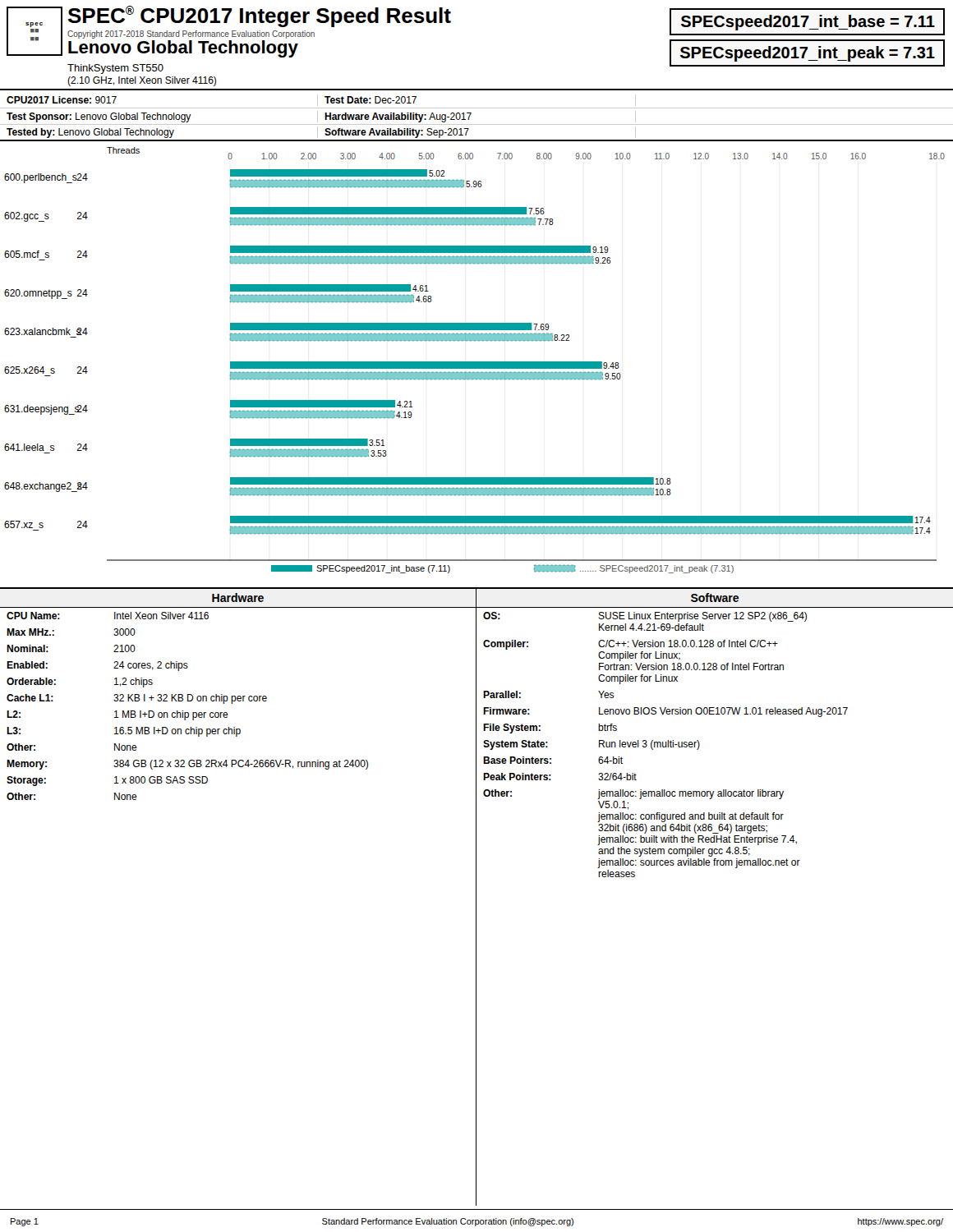Select the text containing "CPU2017 License: 9017 Test Date: Dec-2017"
The image size is (953, 1232).
click(318, 100)
